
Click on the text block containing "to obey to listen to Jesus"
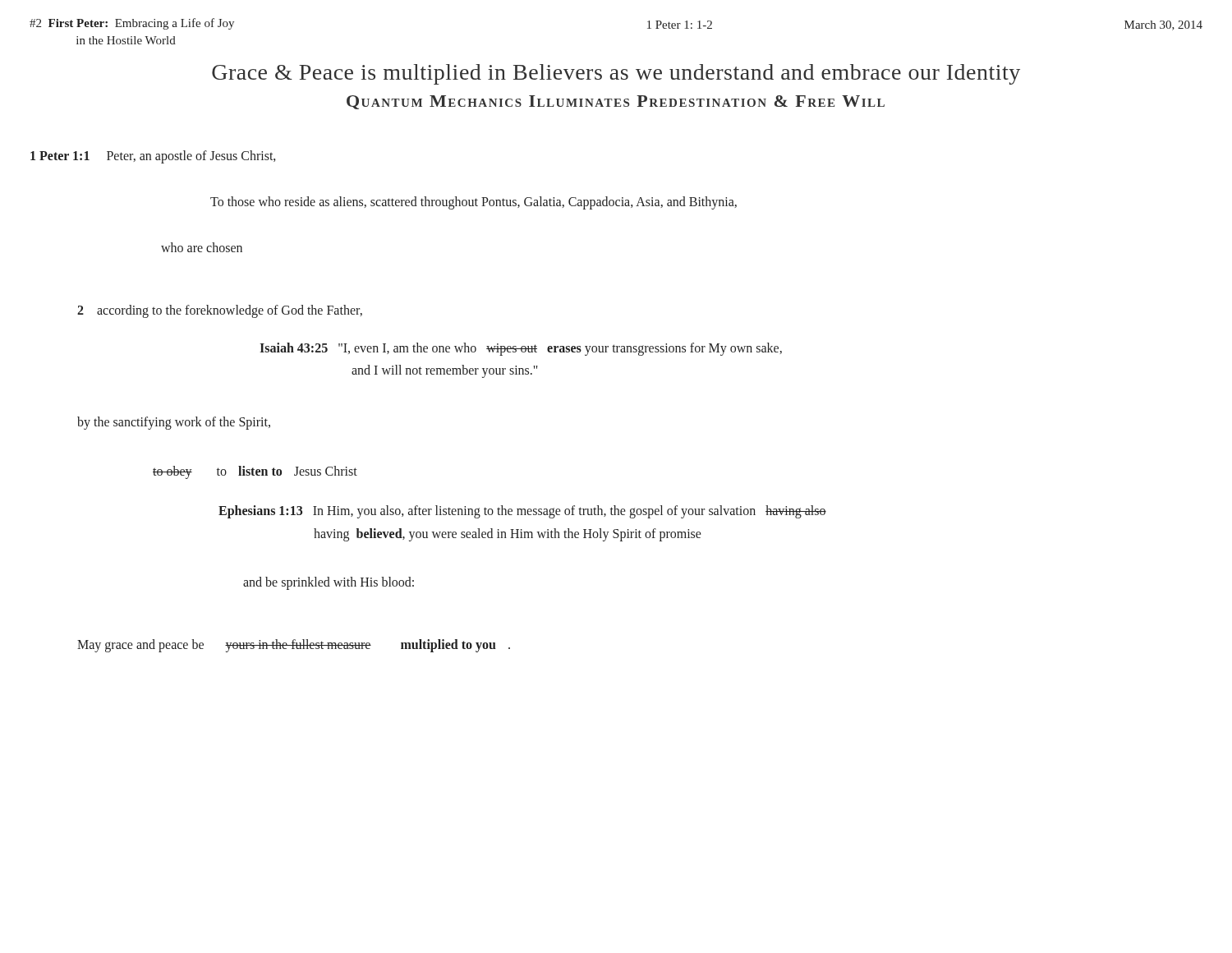pos(255,472)
